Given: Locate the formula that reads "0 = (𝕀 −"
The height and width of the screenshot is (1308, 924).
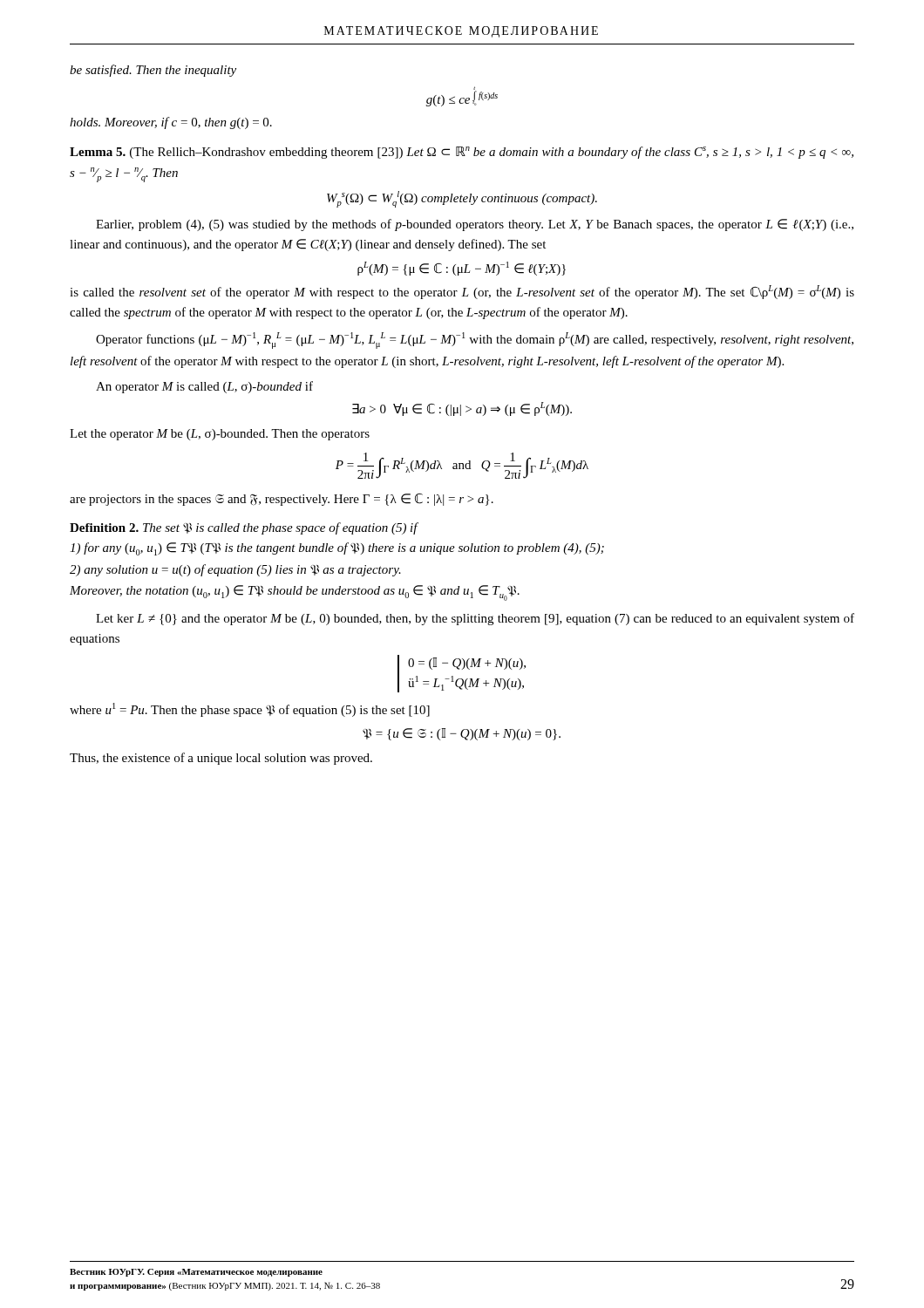Looking at the screenshot, I should [x=462, y=673].
